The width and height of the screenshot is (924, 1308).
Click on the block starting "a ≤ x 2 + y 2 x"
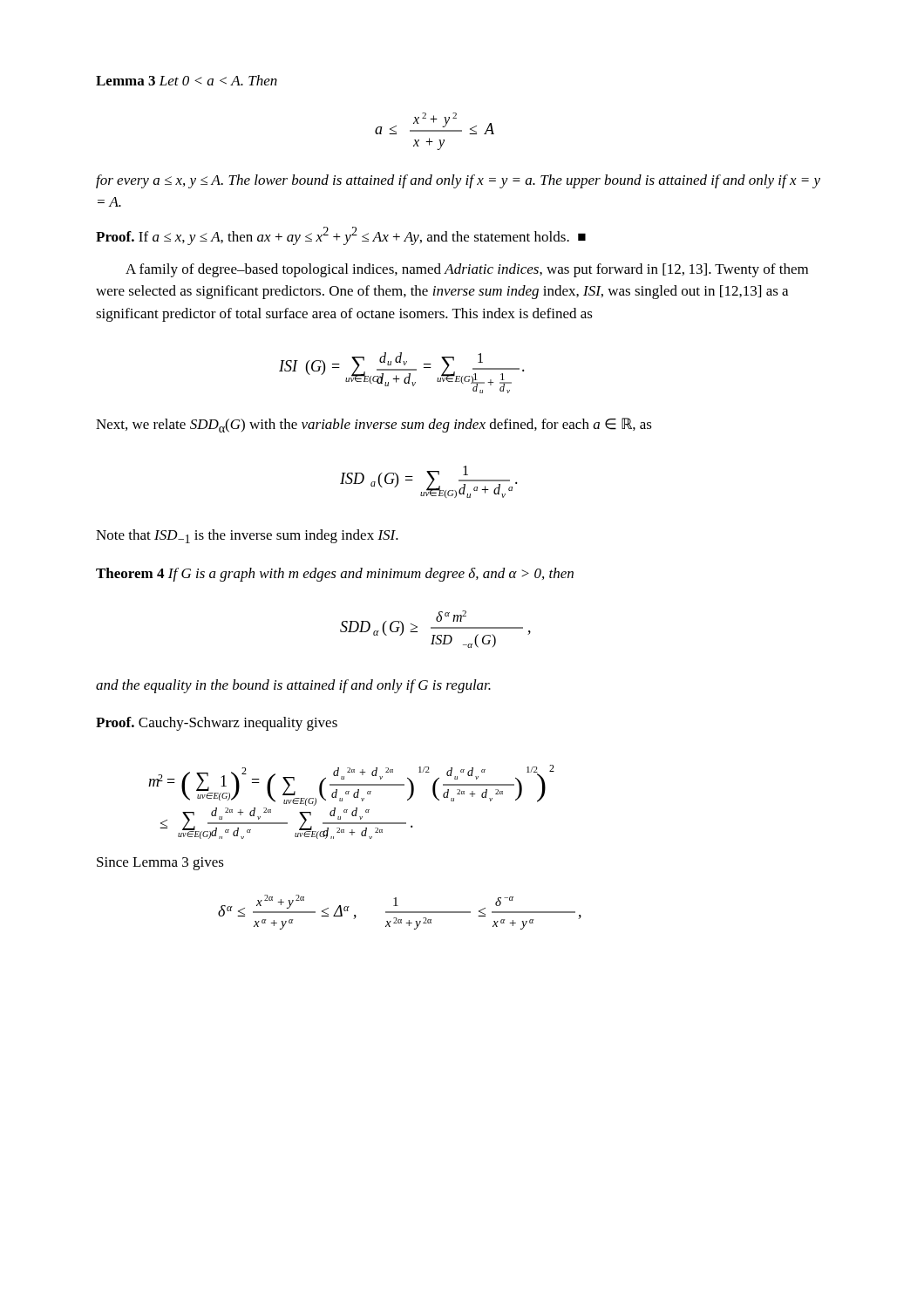click(462, 130)
